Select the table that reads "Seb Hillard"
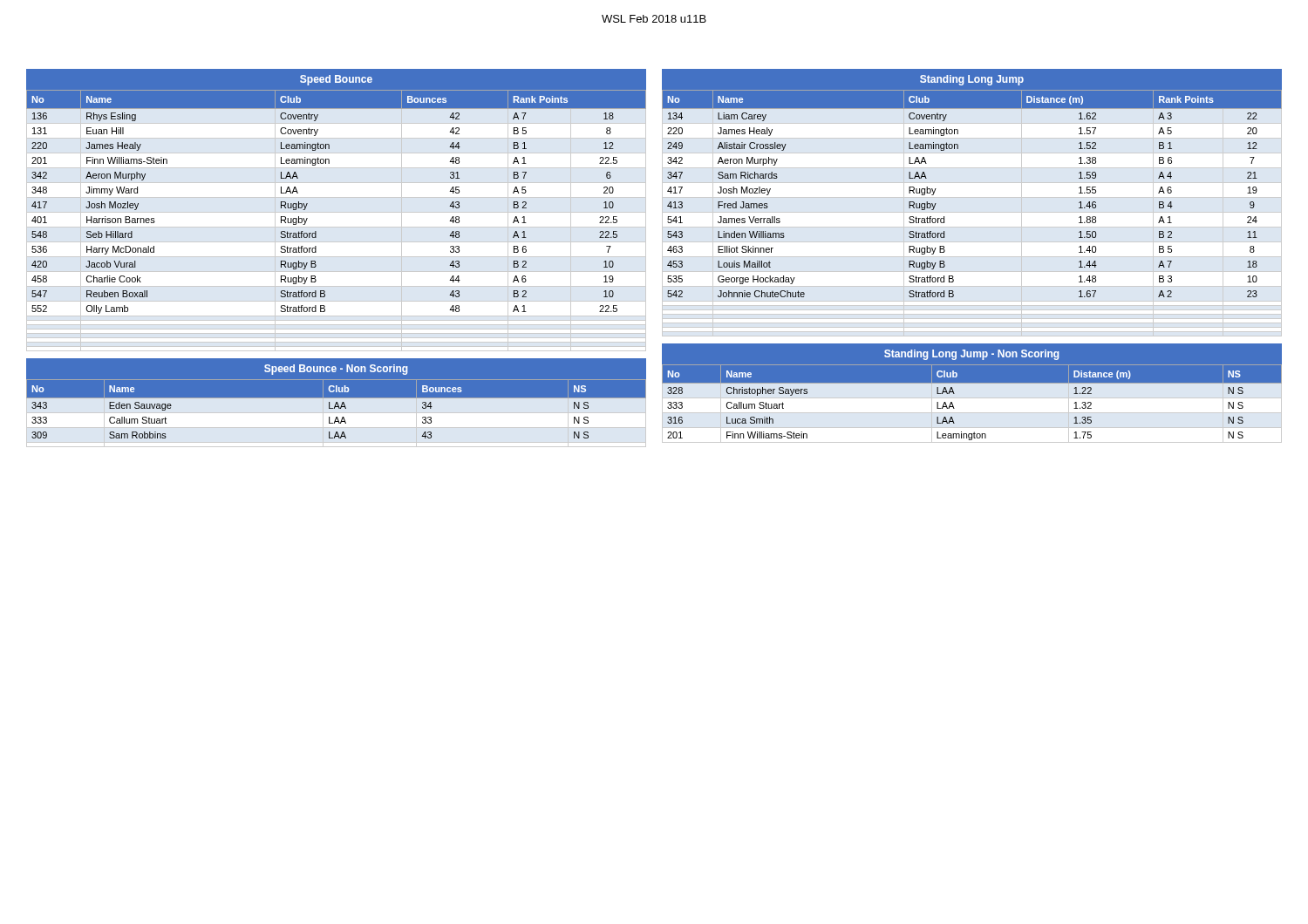 (x=336, y=221)
